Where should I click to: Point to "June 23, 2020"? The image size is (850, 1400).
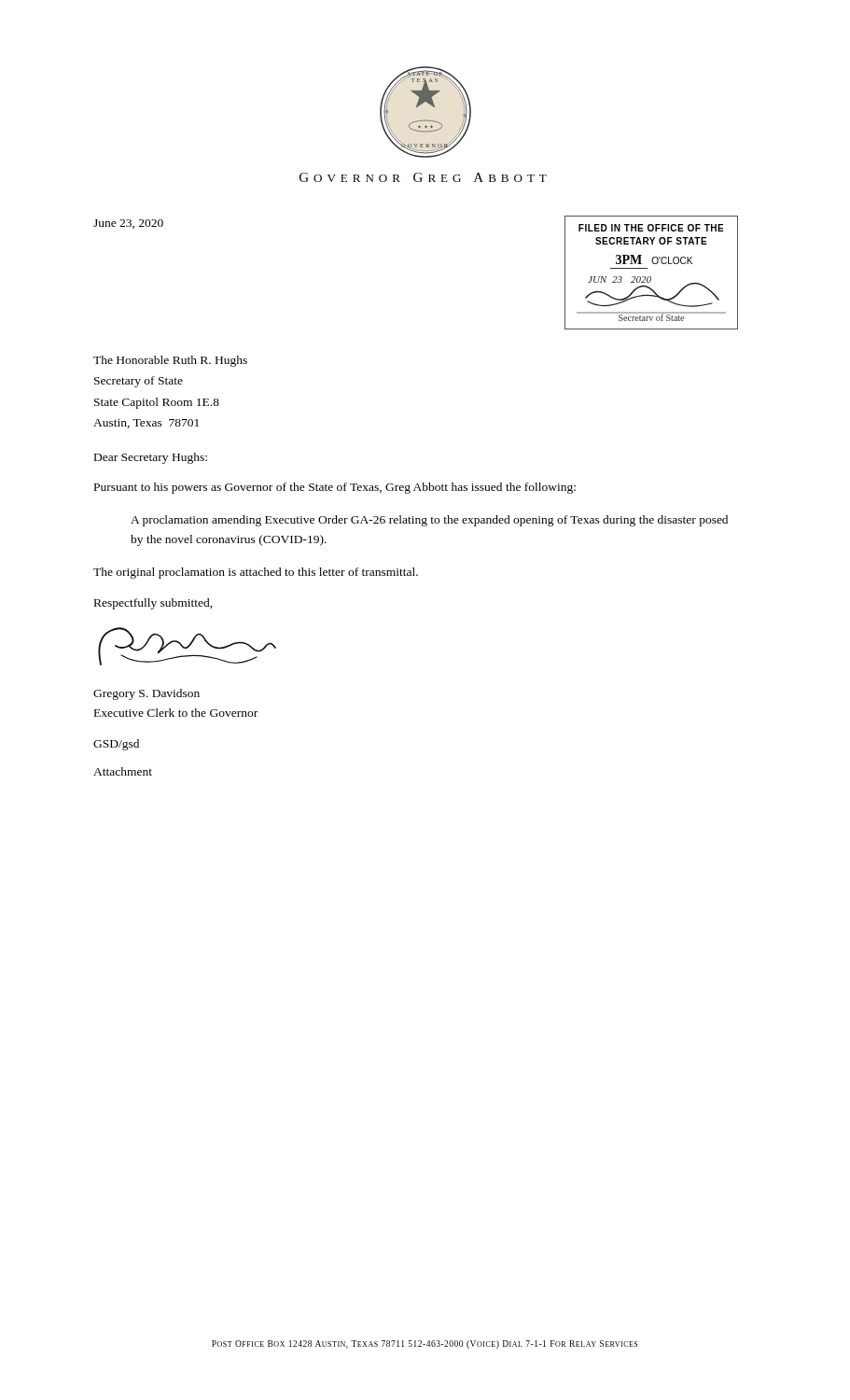pyautogui.click(x=128, y=223)
